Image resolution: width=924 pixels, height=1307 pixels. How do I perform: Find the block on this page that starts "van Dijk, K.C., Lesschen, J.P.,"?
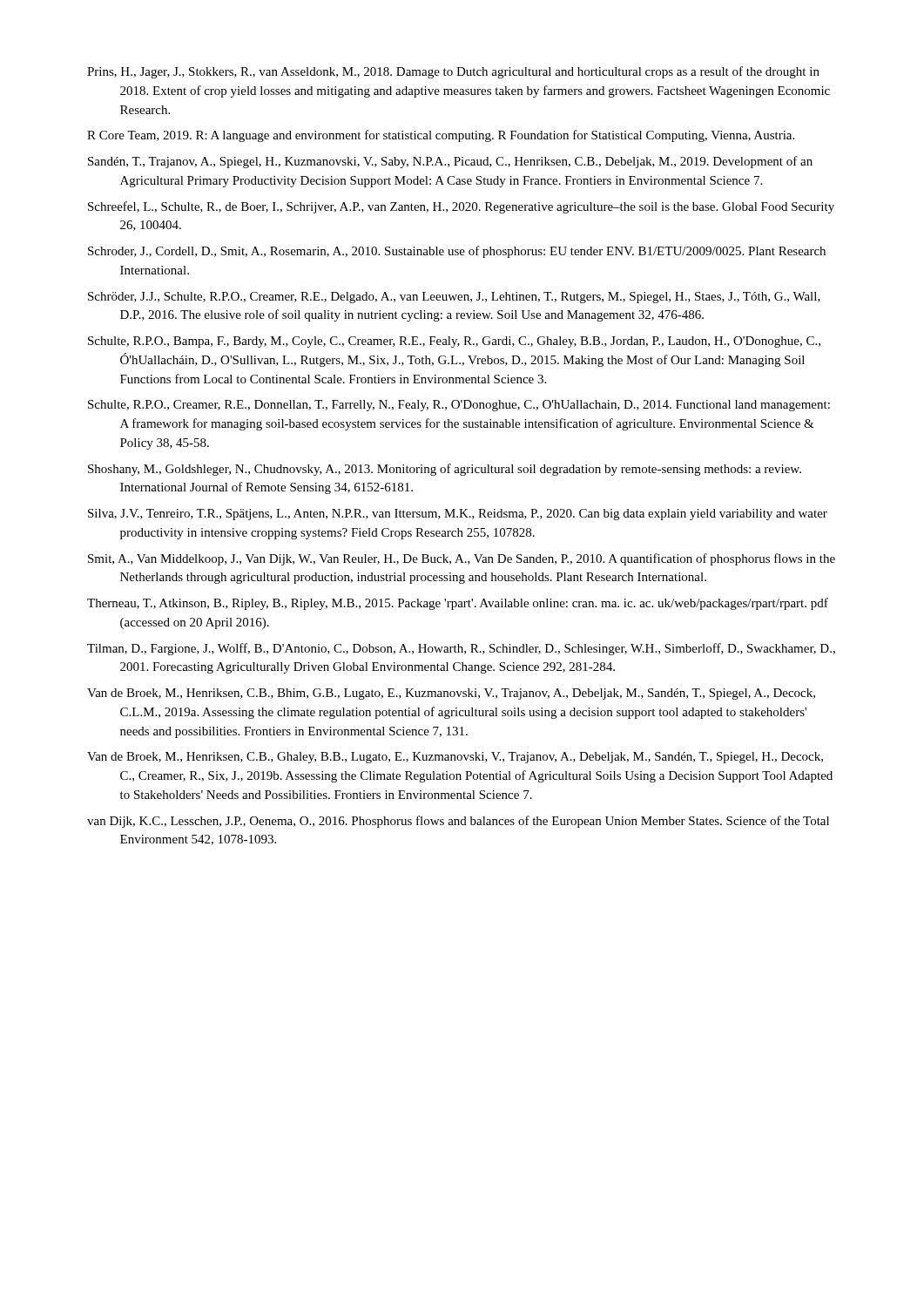[x=458, y=830]
